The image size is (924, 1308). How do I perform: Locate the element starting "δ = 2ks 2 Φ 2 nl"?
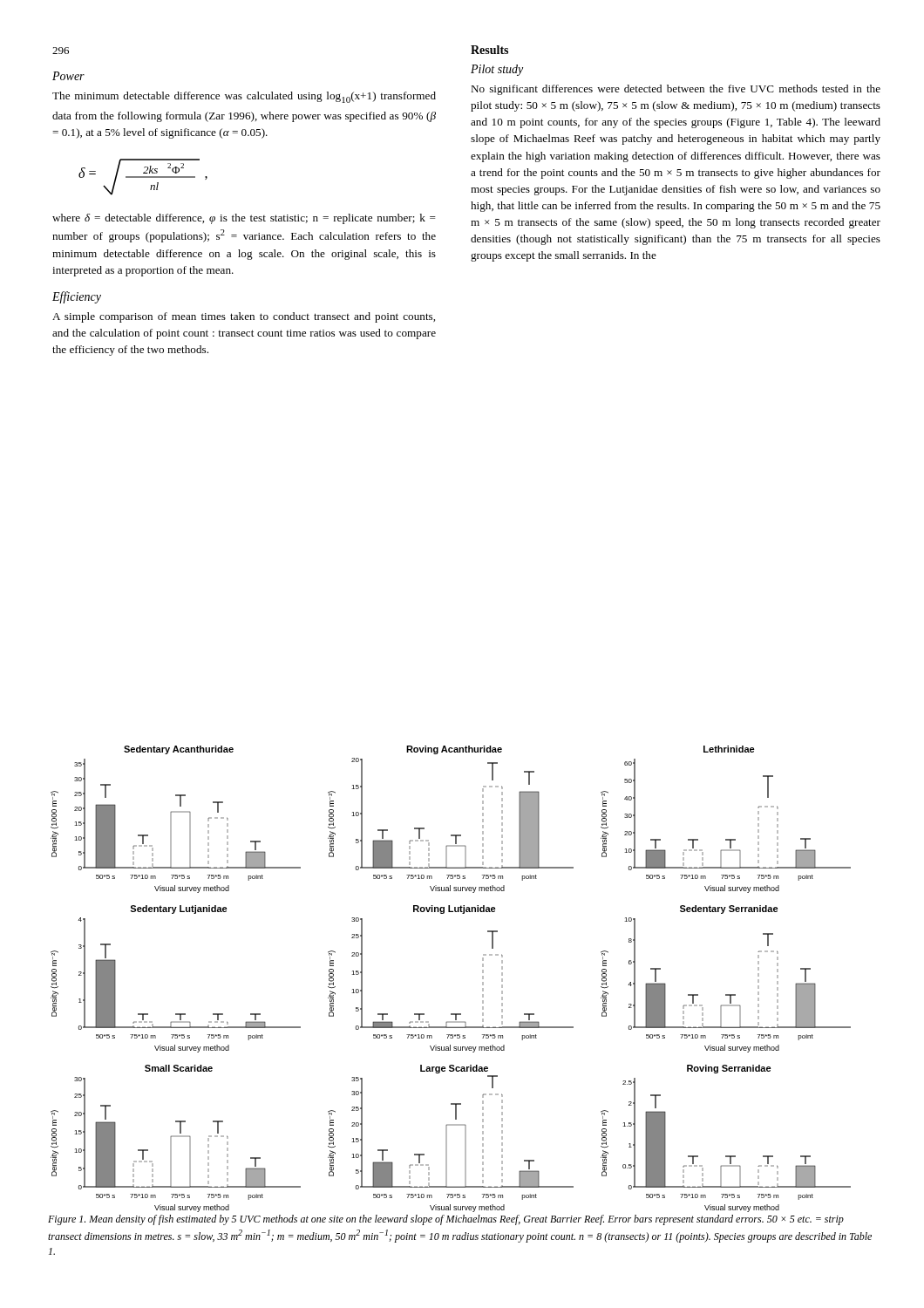pos(143,175)
